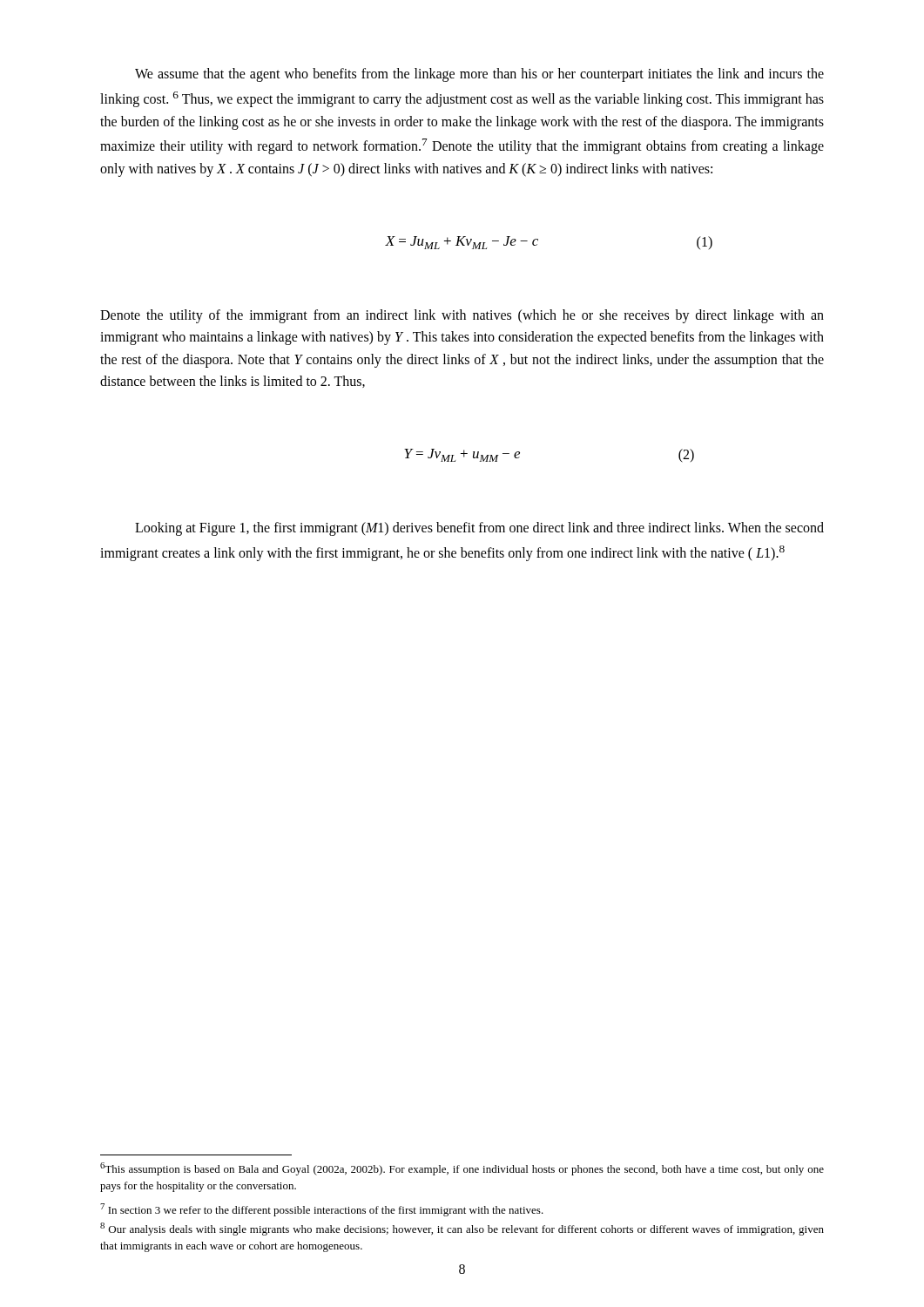Select the region starting "Denote the utility of the"

[x=462, y=348]
